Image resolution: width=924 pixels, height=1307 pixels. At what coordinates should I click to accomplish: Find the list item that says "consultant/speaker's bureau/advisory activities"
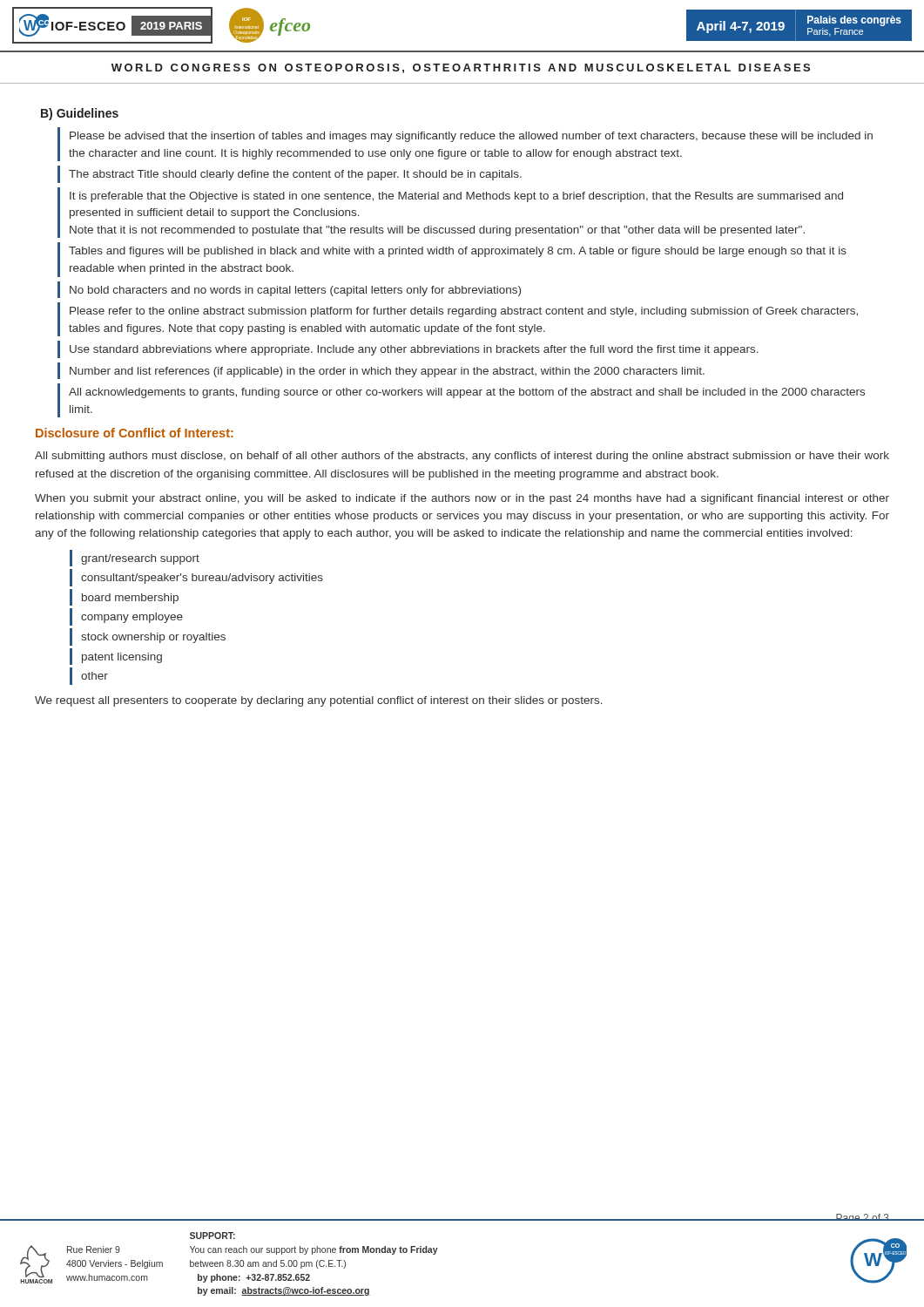click(x=196, y=578)
